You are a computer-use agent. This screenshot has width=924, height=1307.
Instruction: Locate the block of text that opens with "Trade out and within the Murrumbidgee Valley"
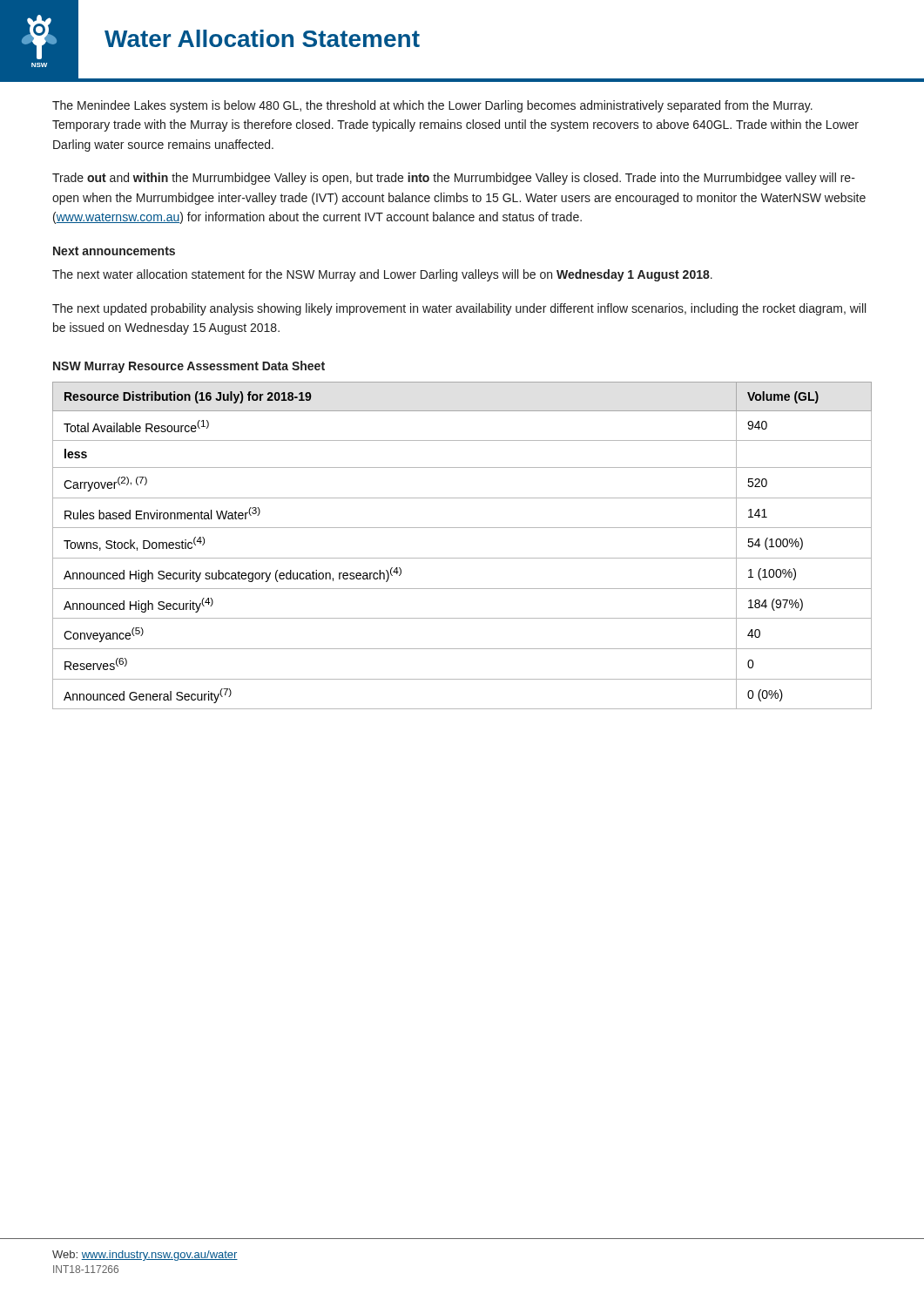pyautogui.click(x=459, y=197)
